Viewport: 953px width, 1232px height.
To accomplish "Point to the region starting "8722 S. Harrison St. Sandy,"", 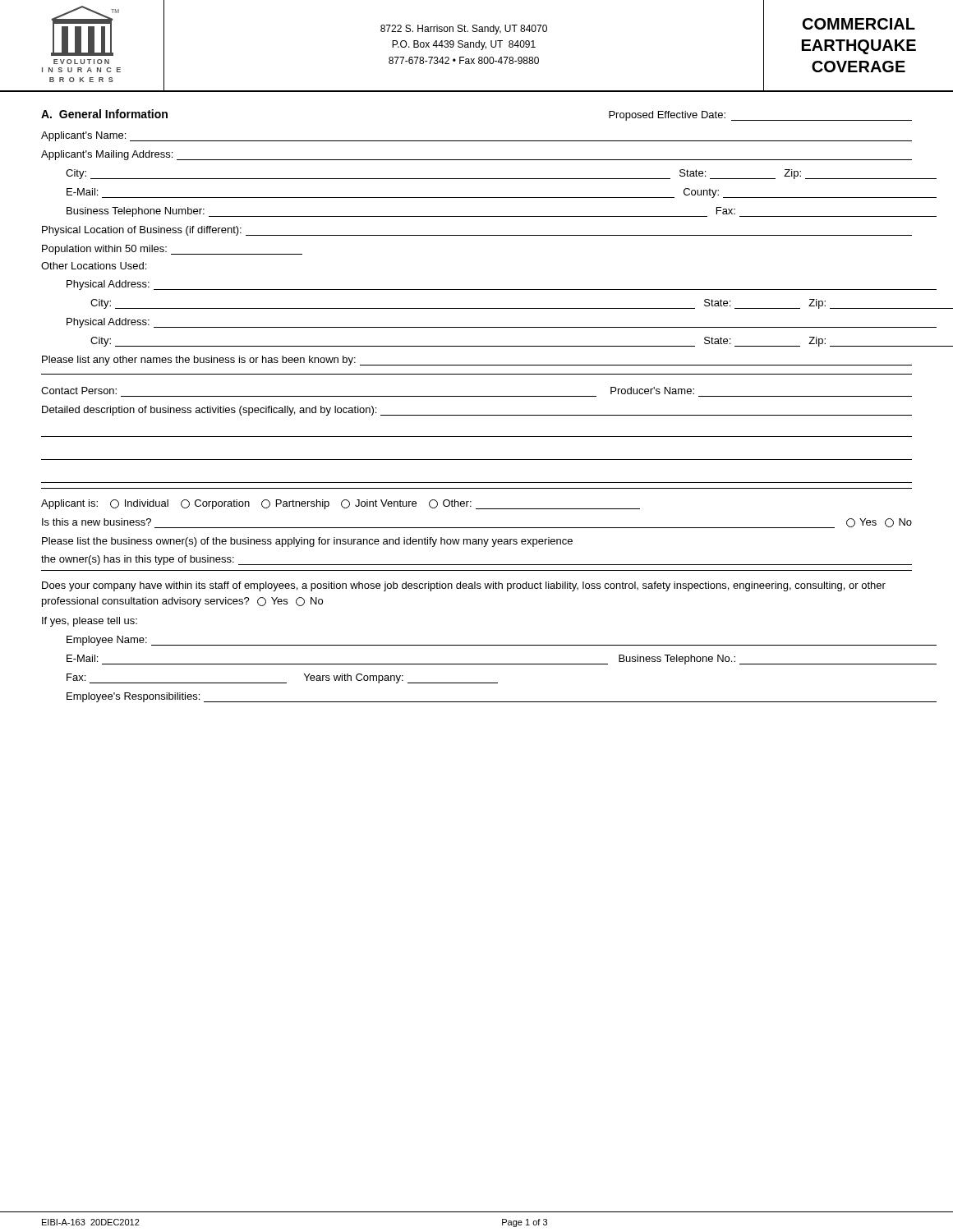I will 464,45.
